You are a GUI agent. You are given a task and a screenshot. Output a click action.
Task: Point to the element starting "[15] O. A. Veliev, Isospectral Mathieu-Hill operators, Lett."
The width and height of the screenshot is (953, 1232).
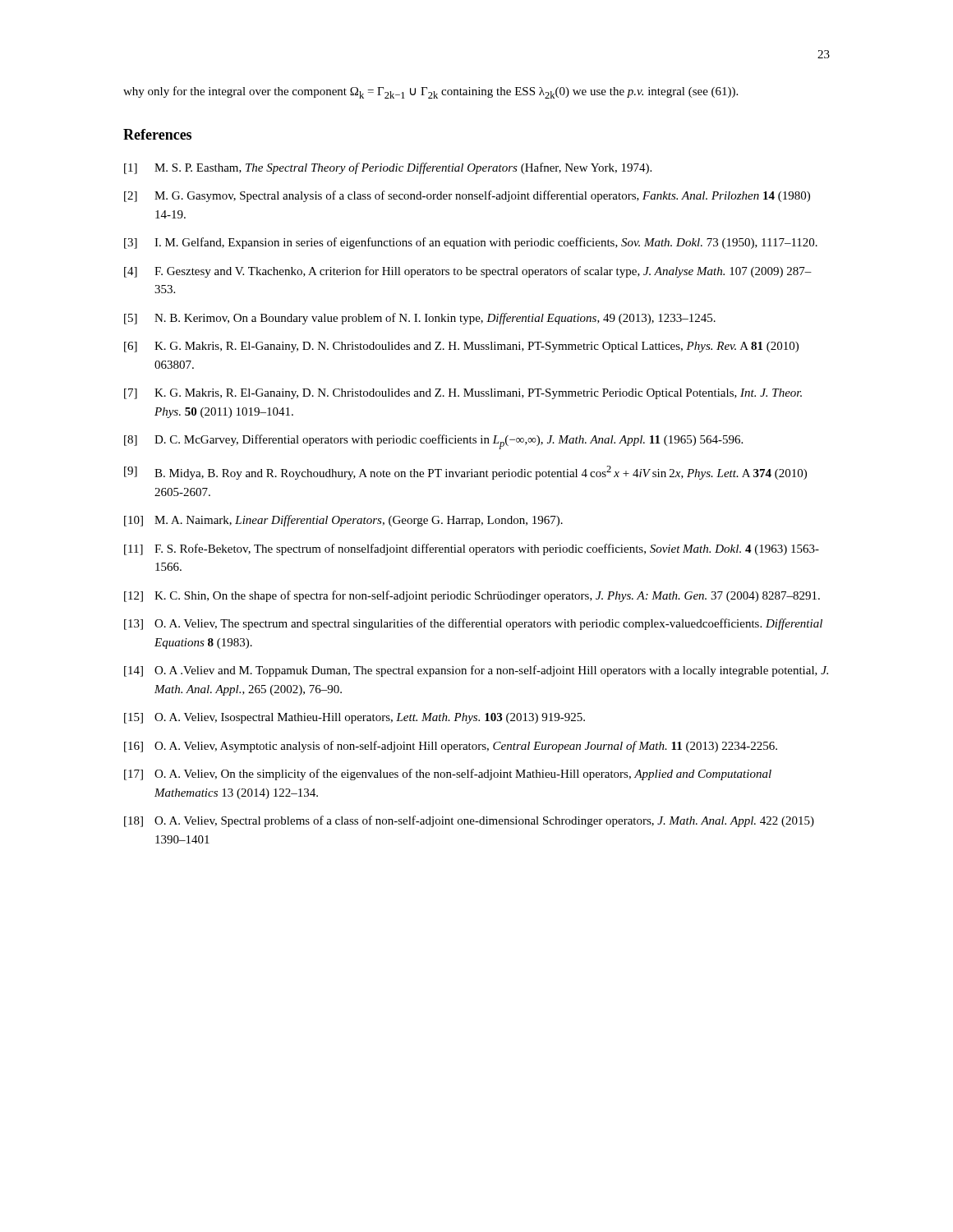476,717
